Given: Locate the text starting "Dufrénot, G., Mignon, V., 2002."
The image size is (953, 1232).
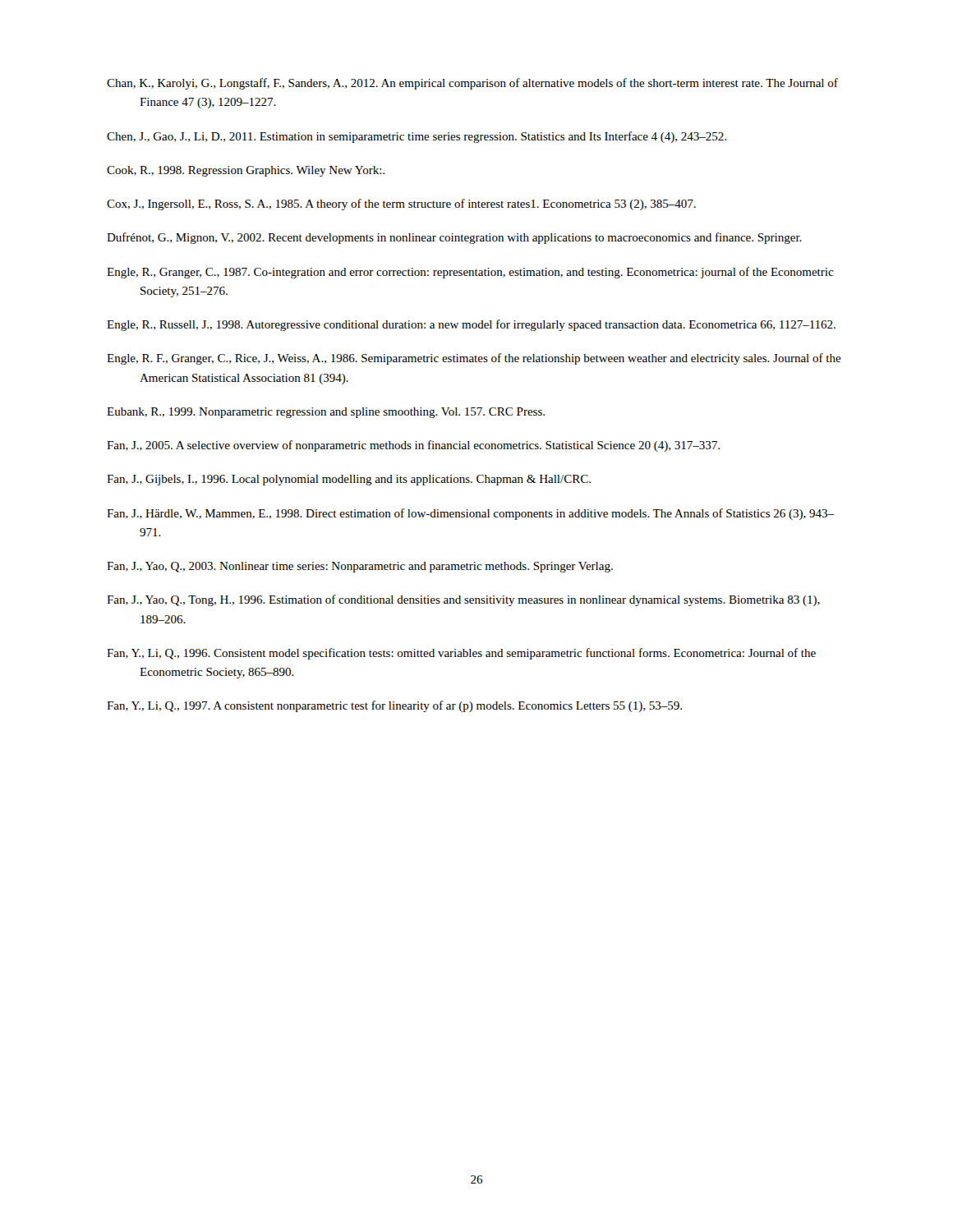Looking at the screenshot, I should (x=454, y=238).
